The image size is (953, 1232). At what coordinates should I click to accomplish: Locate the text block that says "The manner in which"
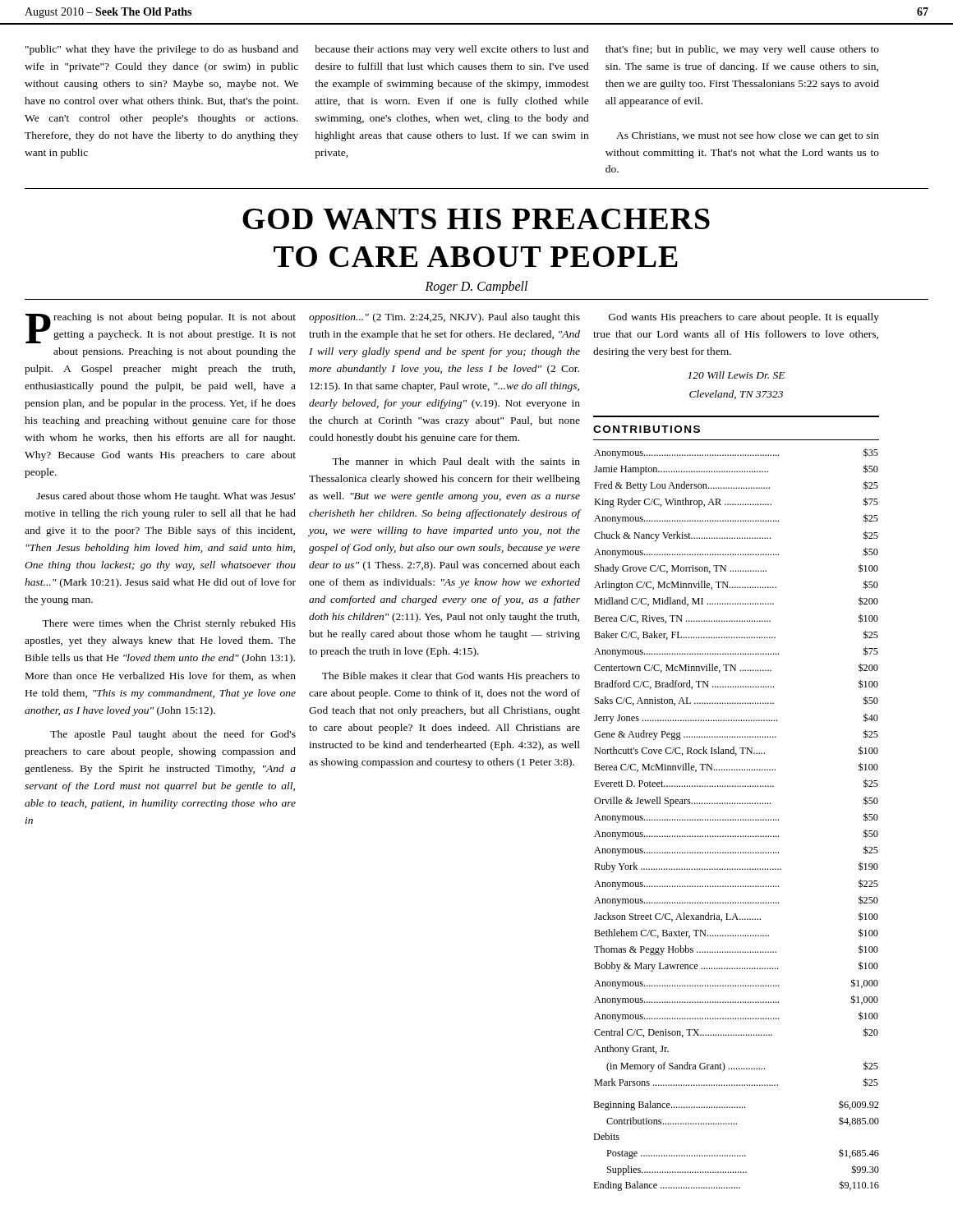(444, 556)
